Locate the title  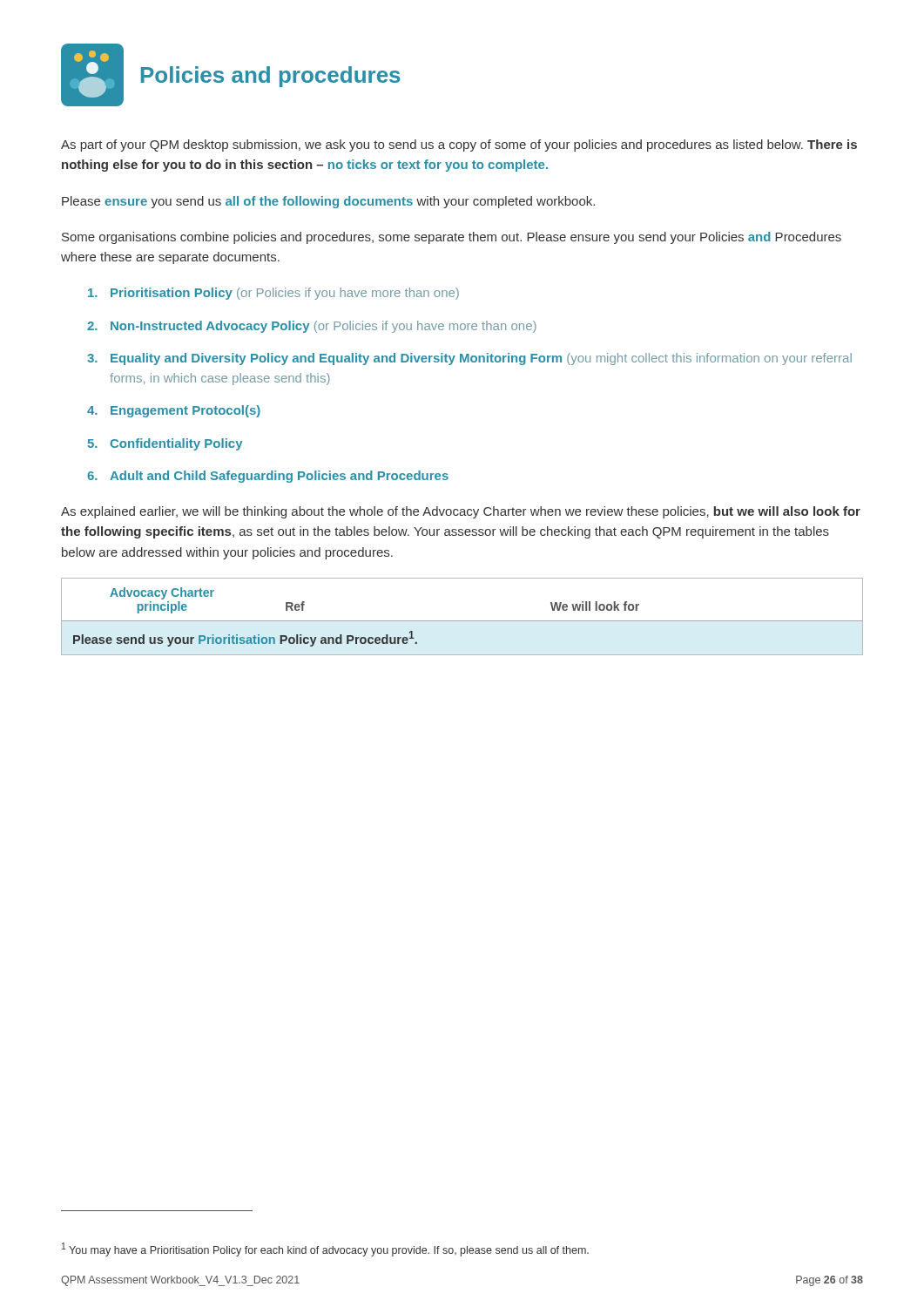pos(270,74)
